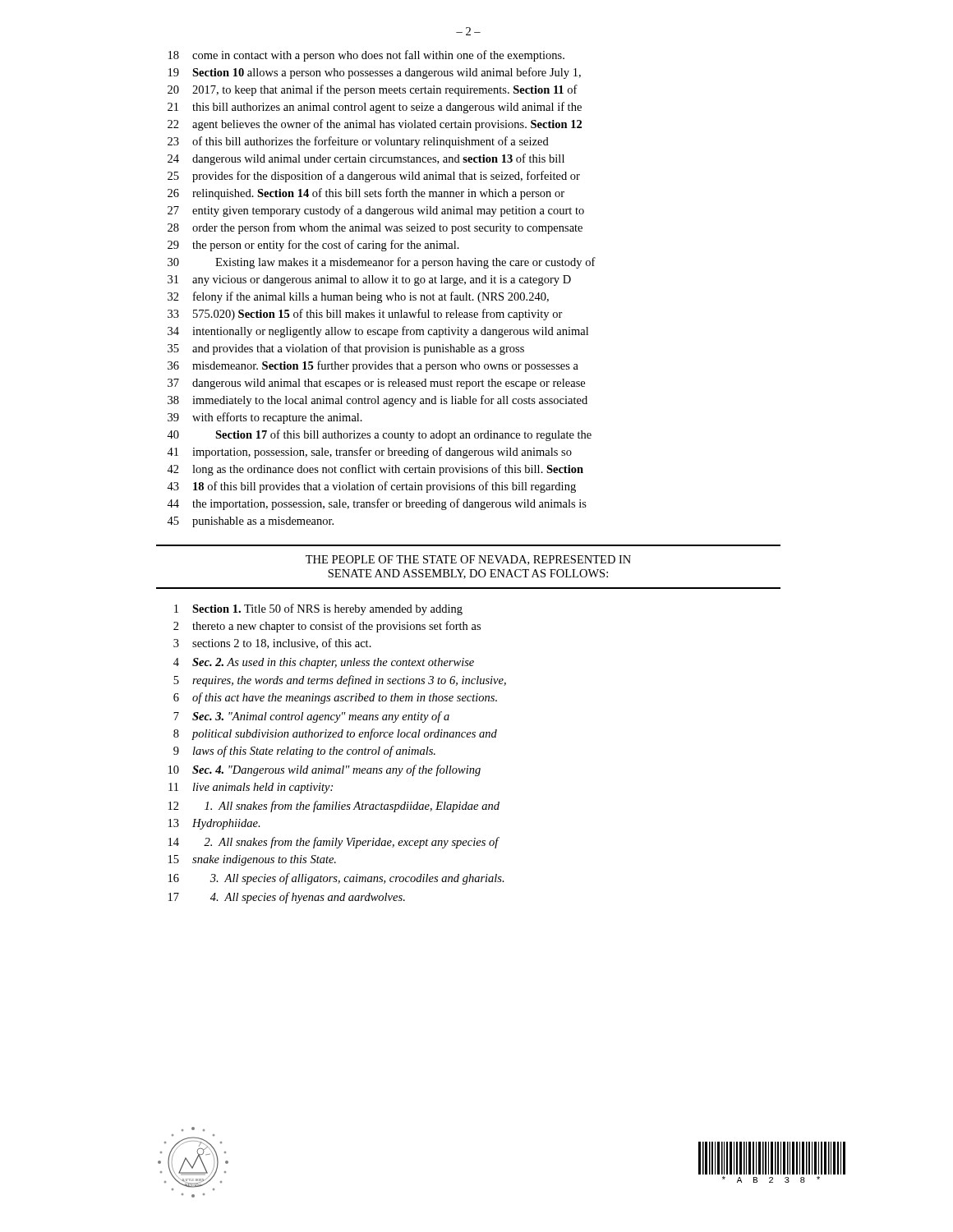Find the region starting "14 2. All snakes from the family"
This screenshot has height=1232, width=953.
[x=468, y=851]
